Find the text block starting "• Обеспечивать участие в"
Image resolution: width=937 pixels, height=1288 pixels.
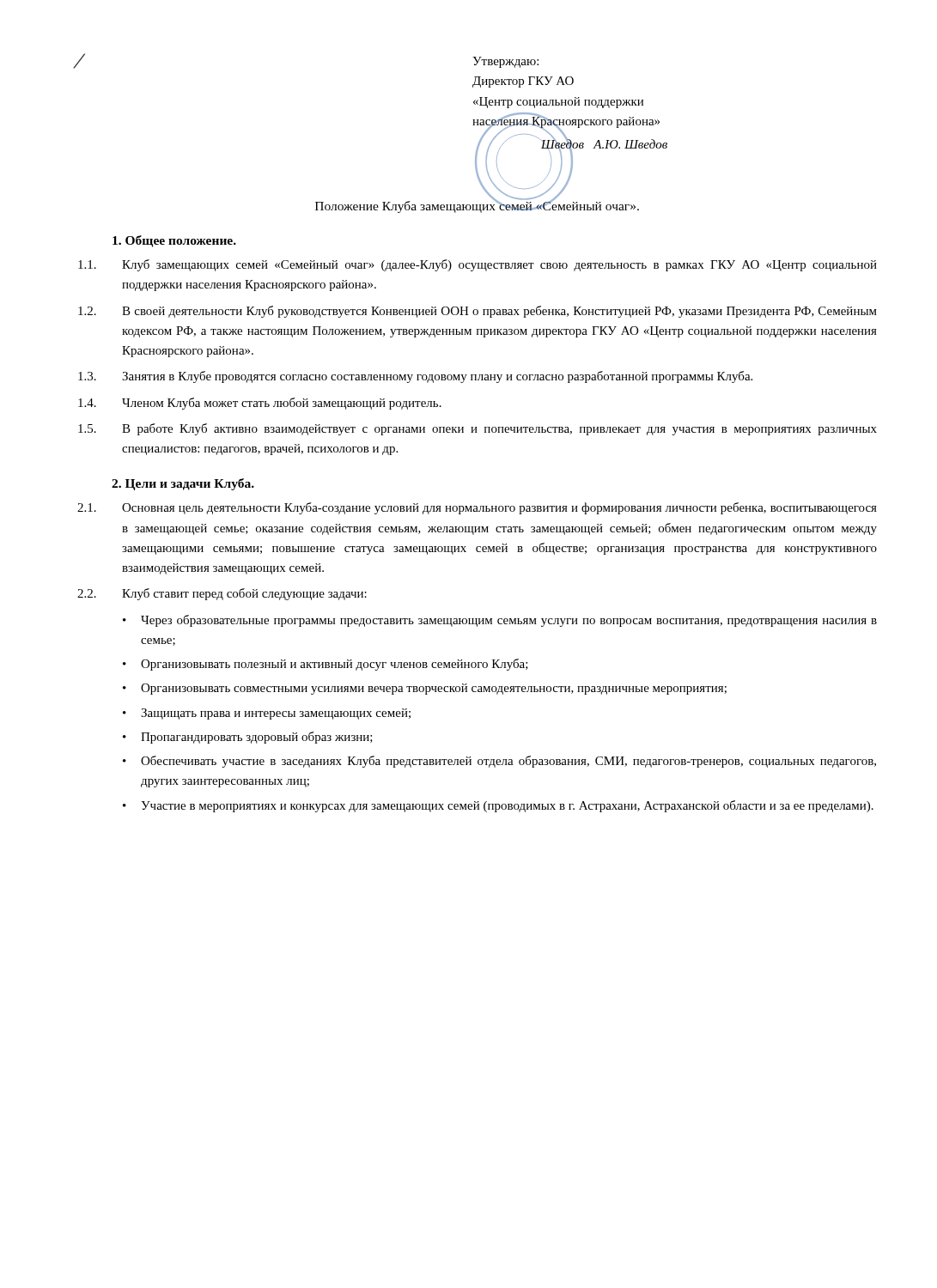(499, 771)
